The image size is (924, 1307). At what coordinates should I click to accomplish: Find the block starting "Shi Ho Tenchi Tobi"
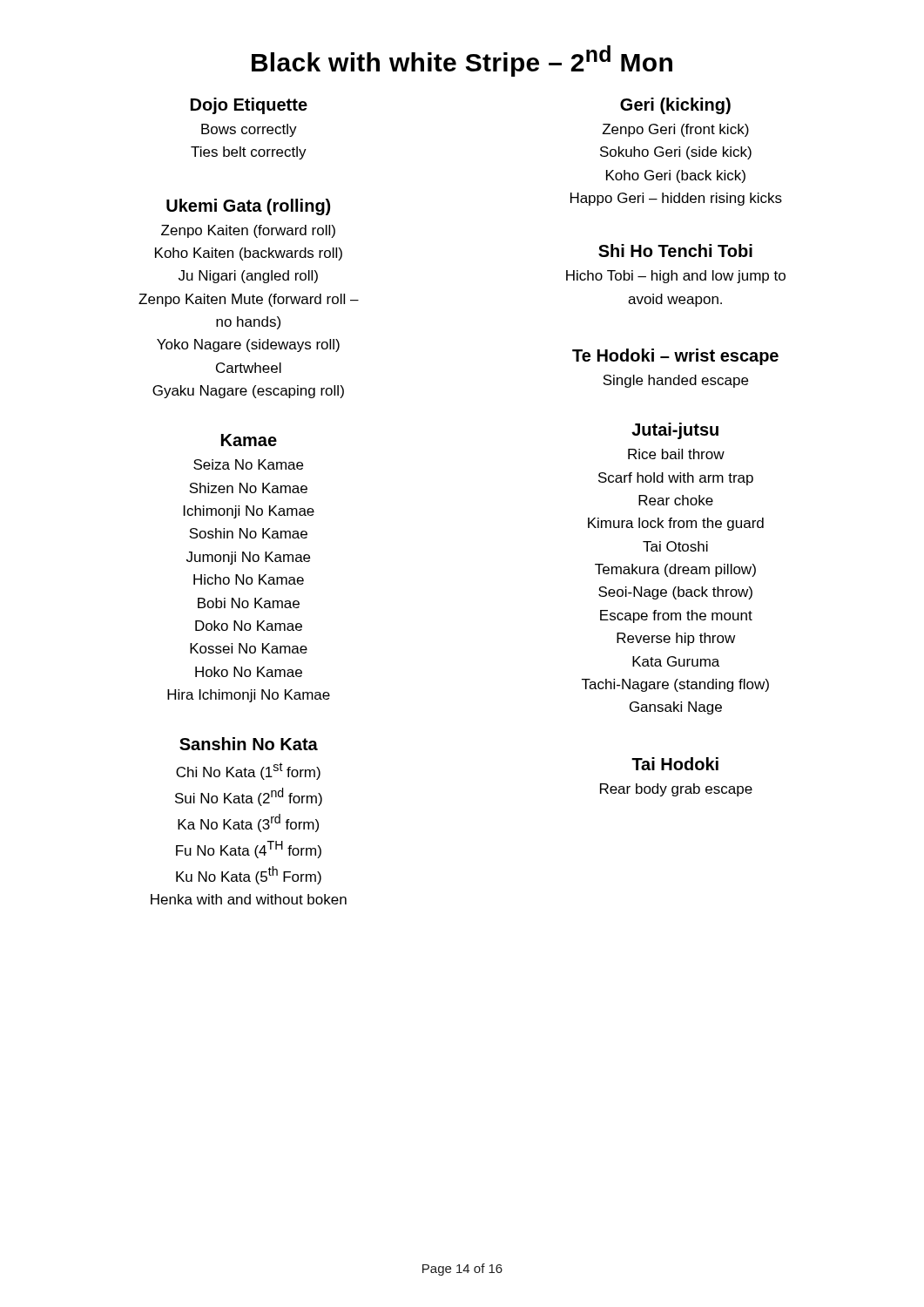676,252
